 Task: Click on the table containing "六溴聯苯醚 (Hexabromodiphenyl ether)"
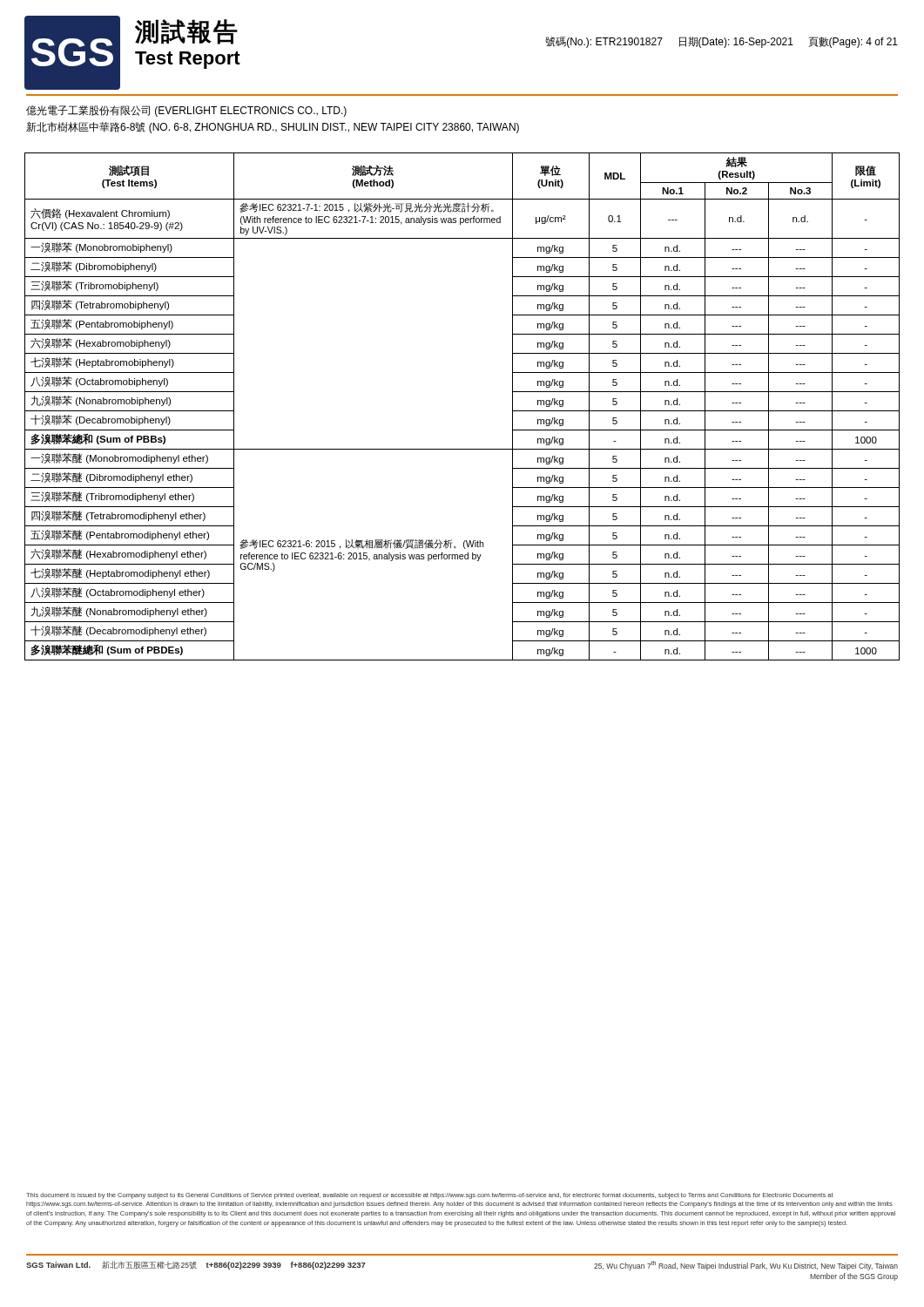click(462, 406)
